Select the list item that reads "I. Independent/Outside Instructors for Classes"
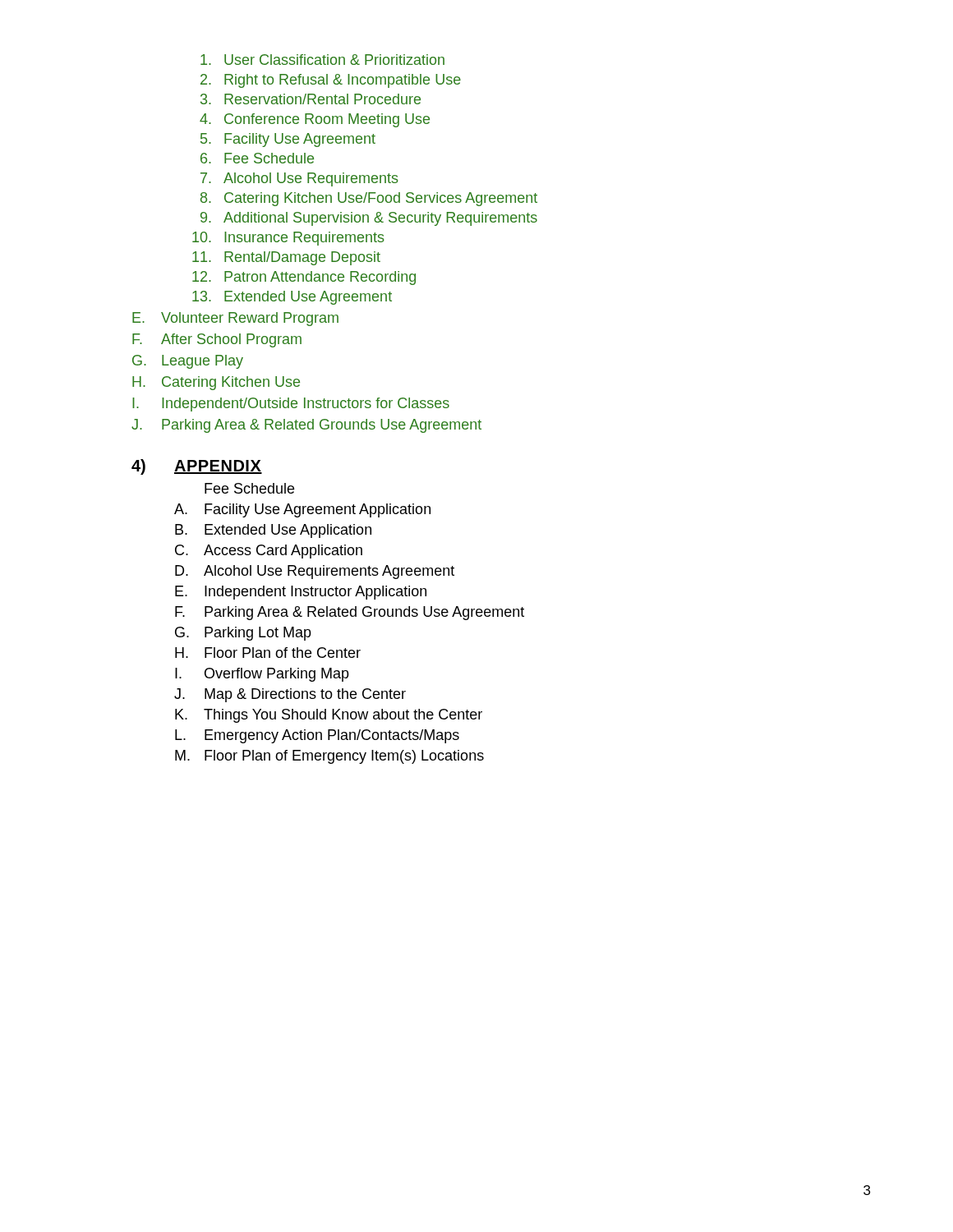The image size is (953, 1232). [290, 404]
